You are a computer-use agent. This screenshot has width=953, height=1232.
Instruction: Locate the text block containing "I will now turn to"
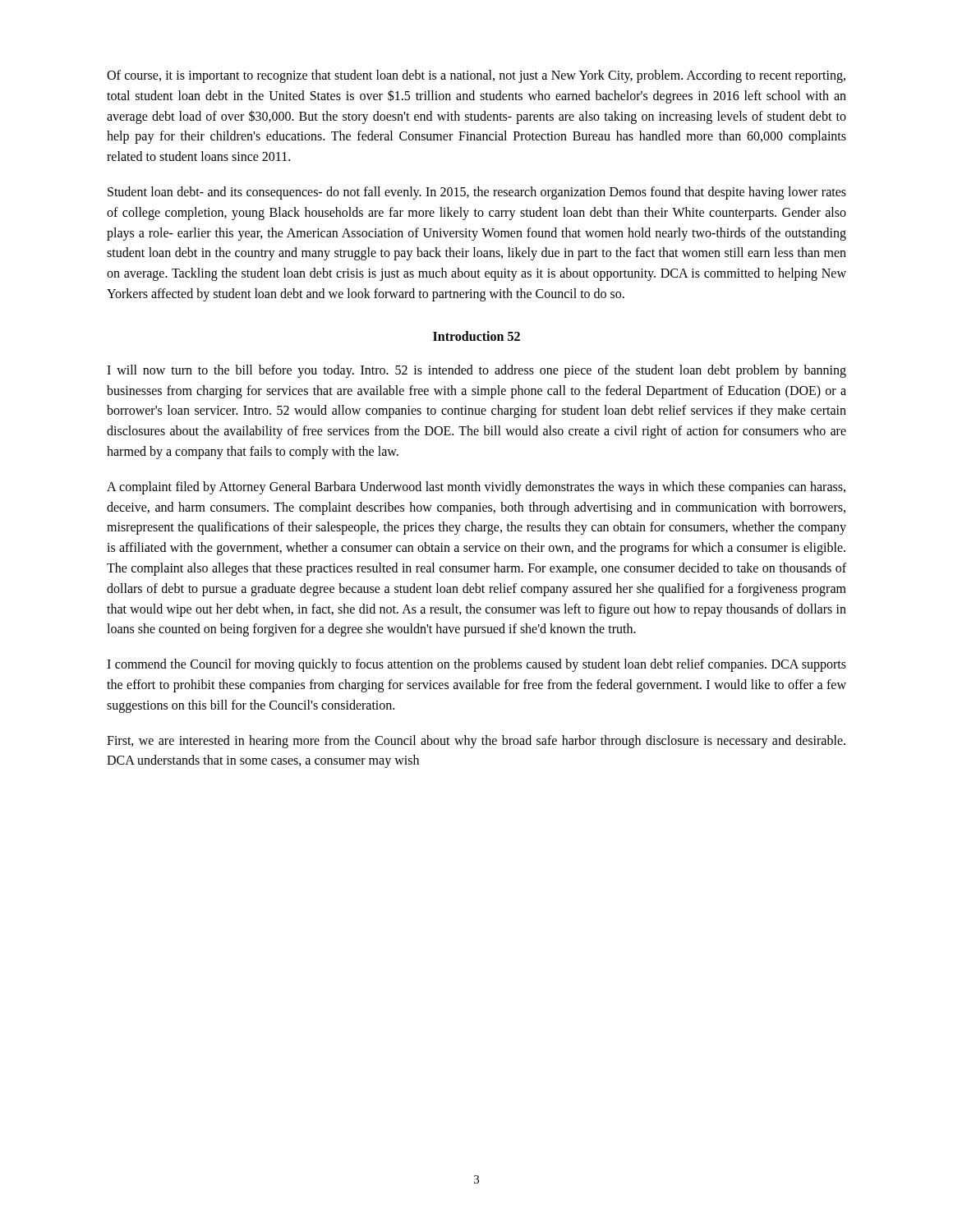pos(476,411)
